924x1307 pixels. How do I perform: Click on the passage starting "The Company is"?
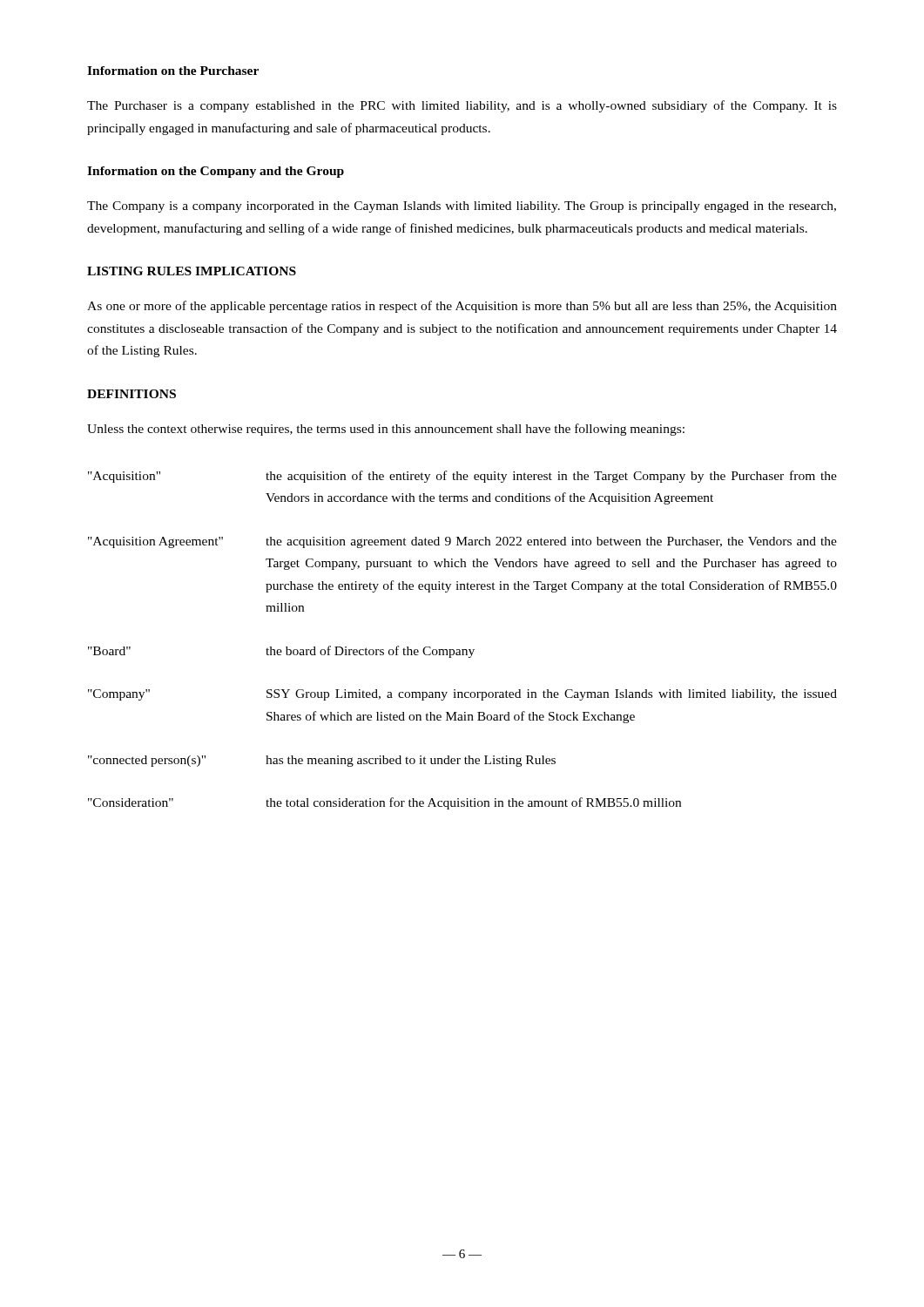click(x=462, y=216)
